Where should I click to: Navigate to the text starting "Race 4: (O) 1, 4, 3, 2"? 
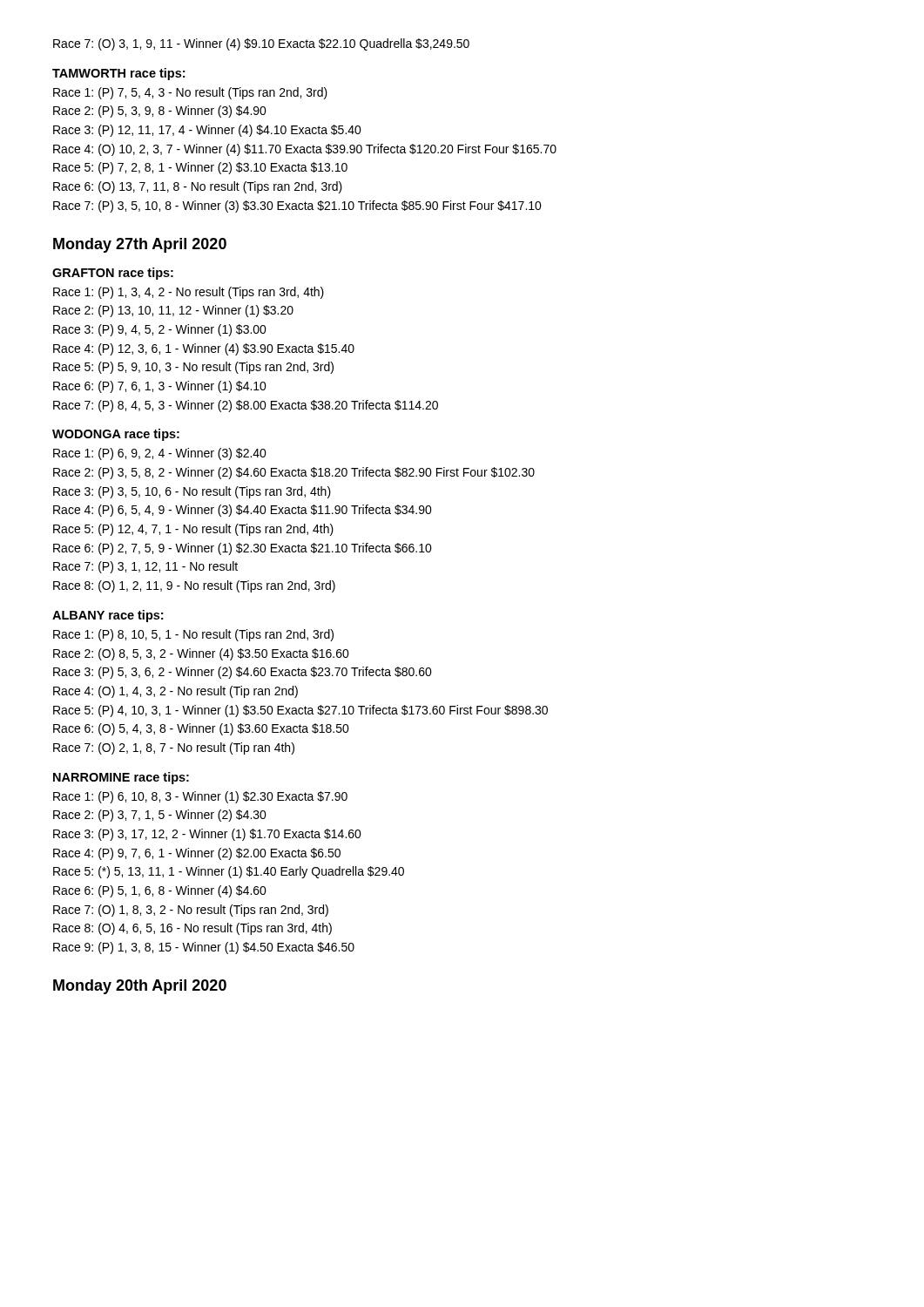[x=175, y=692]
